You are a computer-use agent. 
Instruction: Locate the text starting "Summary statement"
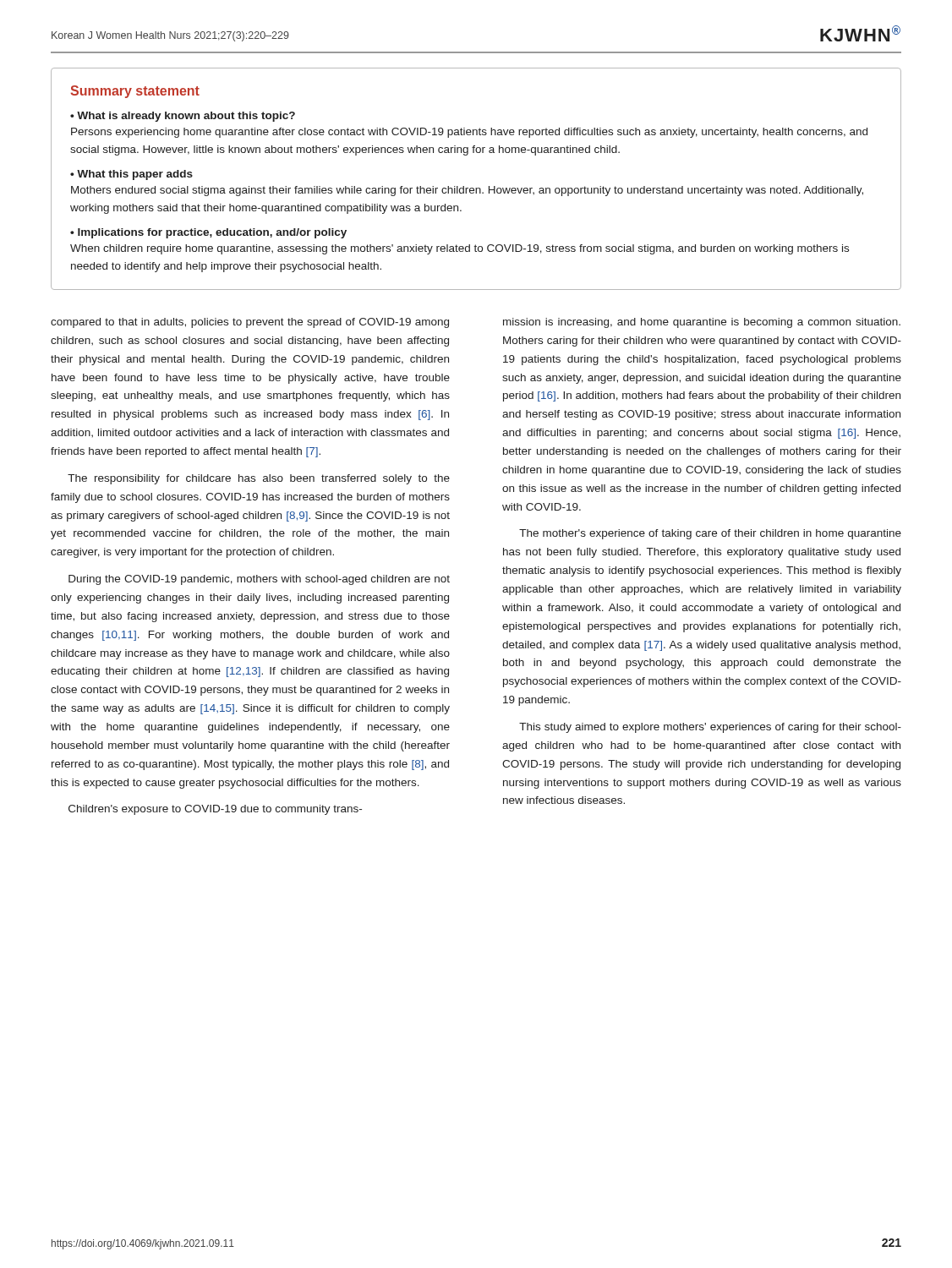[x=135, y=91]
